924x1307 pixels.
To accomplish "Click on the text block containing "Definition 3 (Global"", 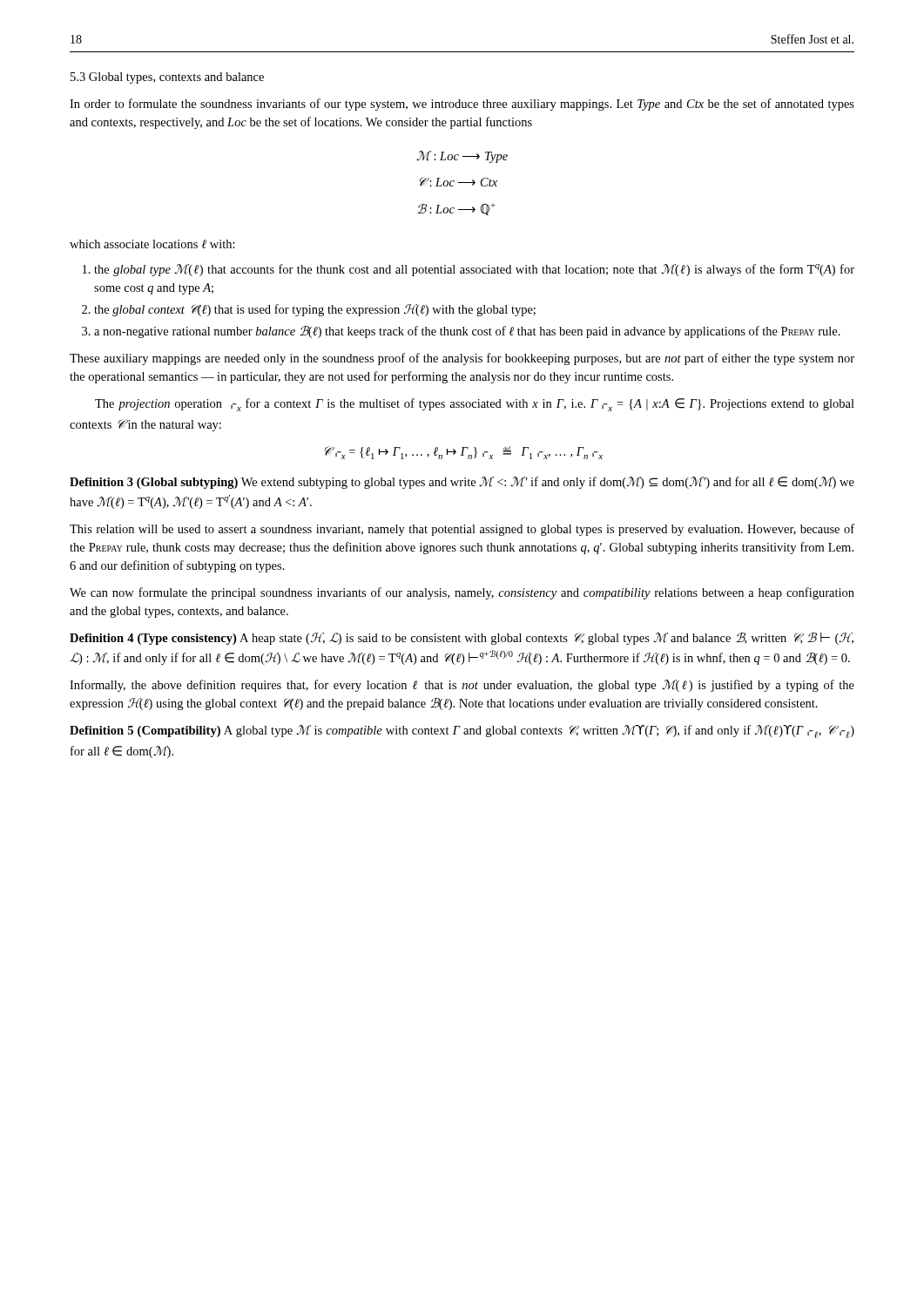I will [462, 492].
